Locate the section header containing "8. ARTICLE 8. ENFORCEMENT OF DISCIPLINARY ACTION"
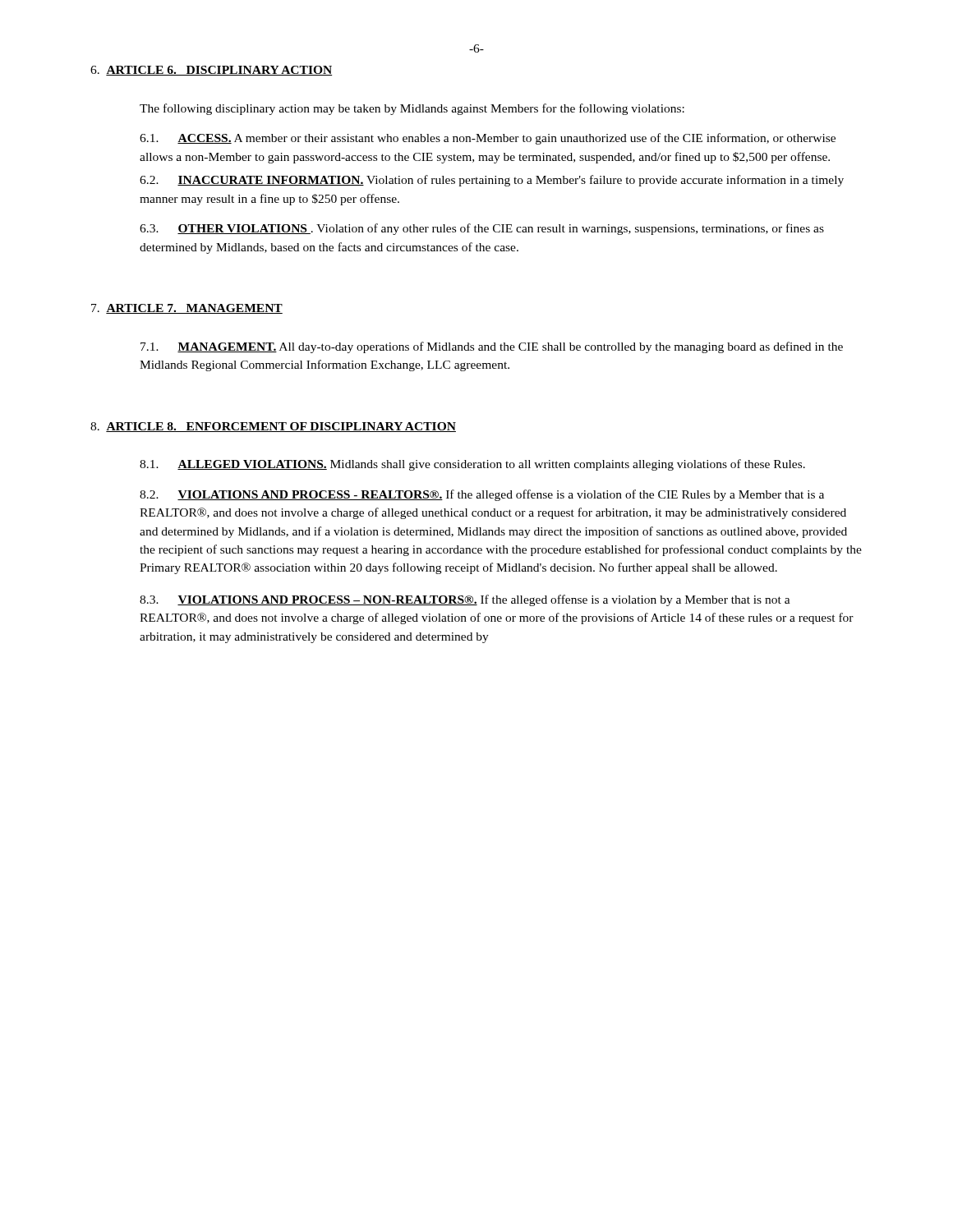Screen dimensions: 1232x953 click(273, 426)
